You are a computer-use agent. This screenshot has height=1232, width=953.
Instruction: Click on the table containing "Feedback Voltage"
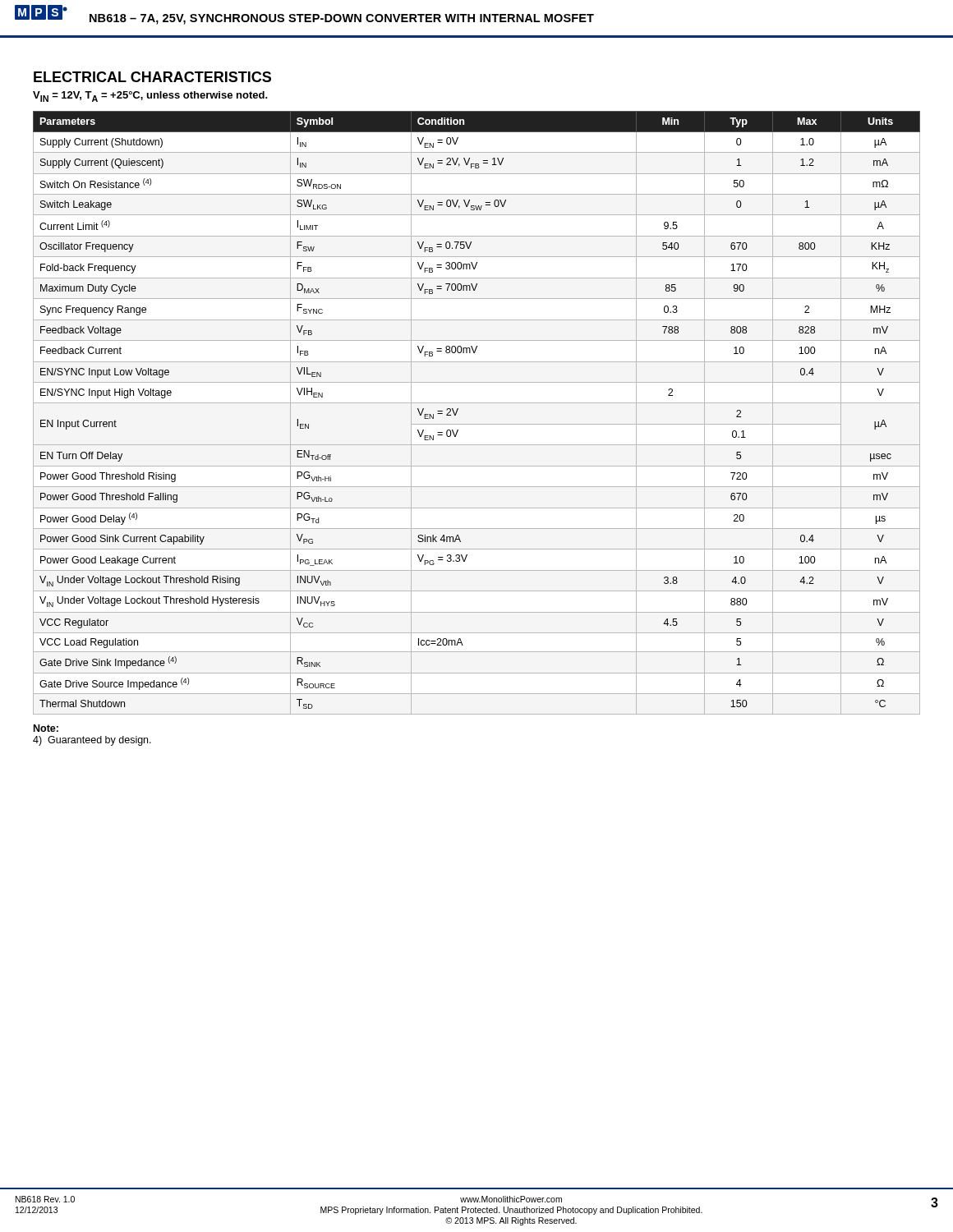point(476,413)
